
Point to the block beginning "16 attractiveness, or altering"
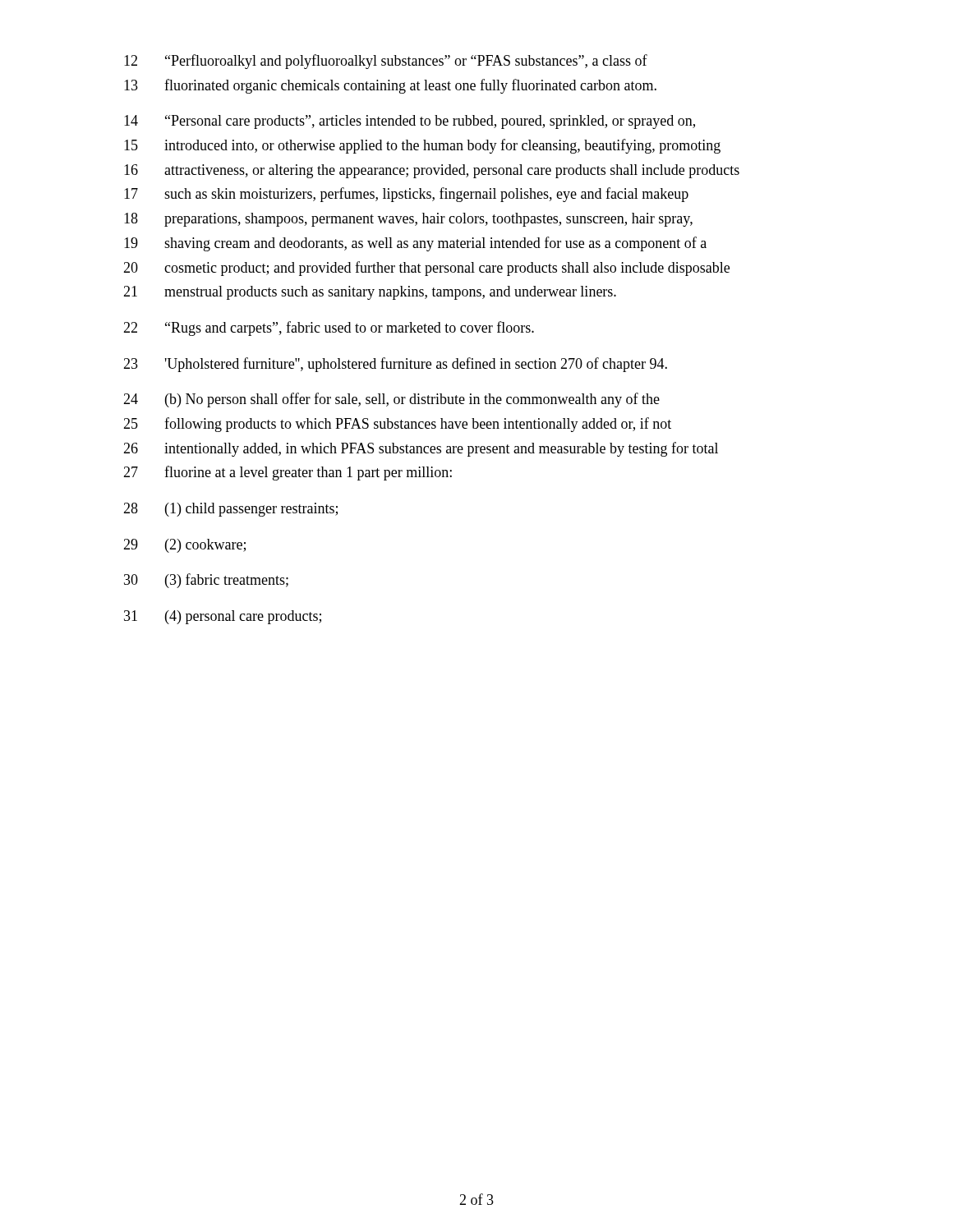pyautogui.click(x=485, y=171)
